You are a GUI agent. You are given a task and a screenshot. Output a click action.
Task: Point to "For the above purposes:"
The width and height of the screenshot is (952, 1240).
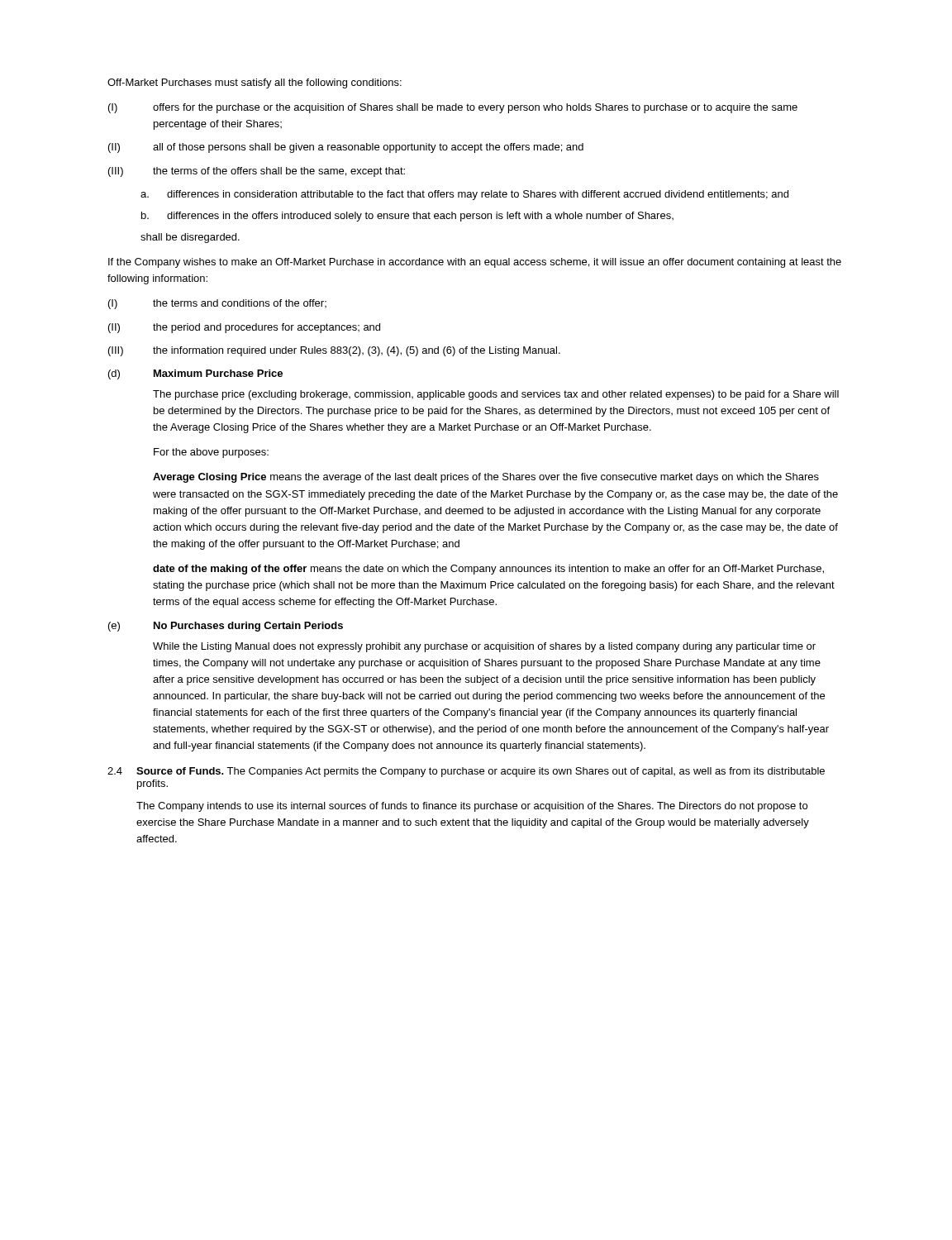tap(211, 452)
